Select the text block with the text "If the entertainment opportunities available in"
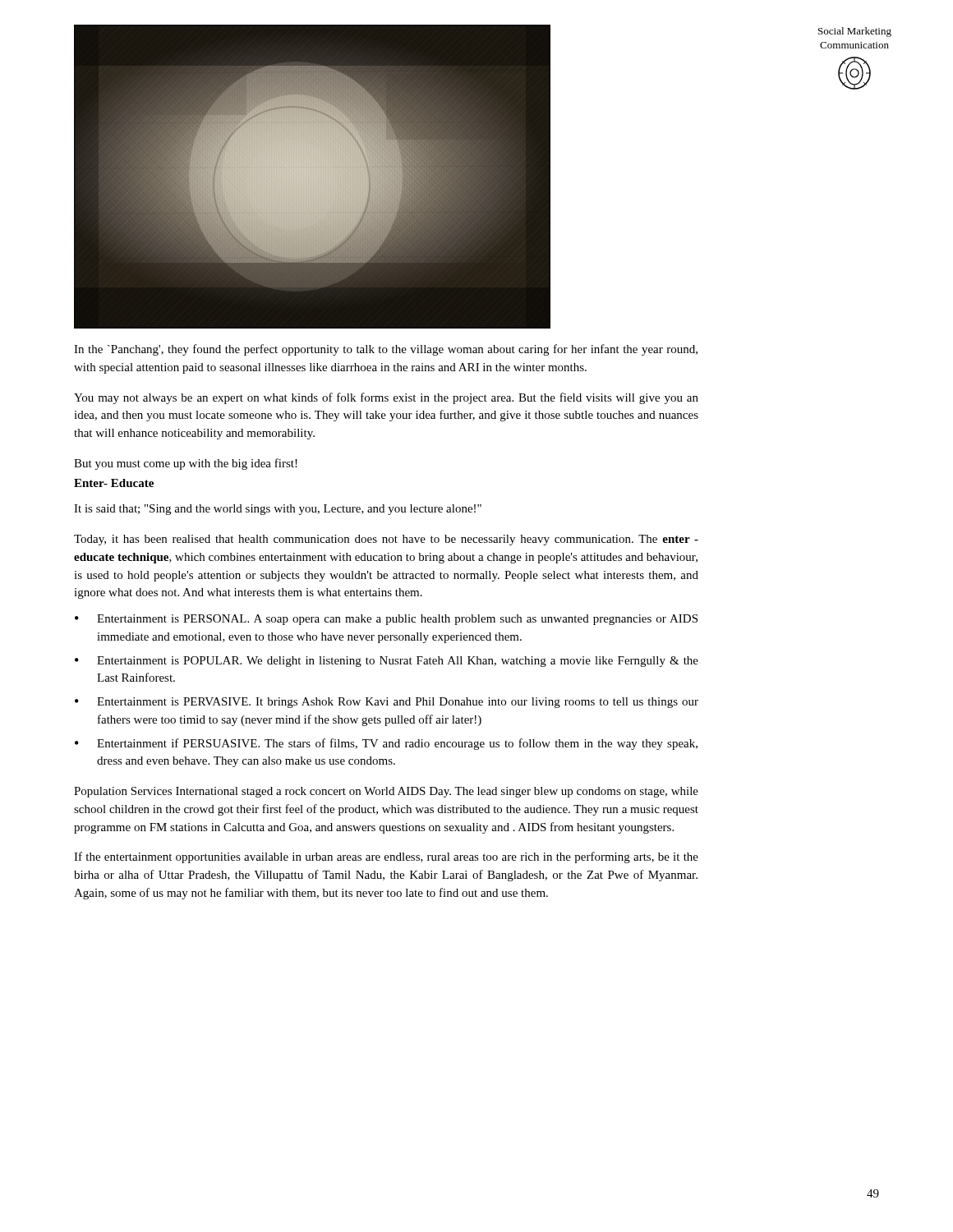This screenshot has height=1232, width=953. [386, 875]
